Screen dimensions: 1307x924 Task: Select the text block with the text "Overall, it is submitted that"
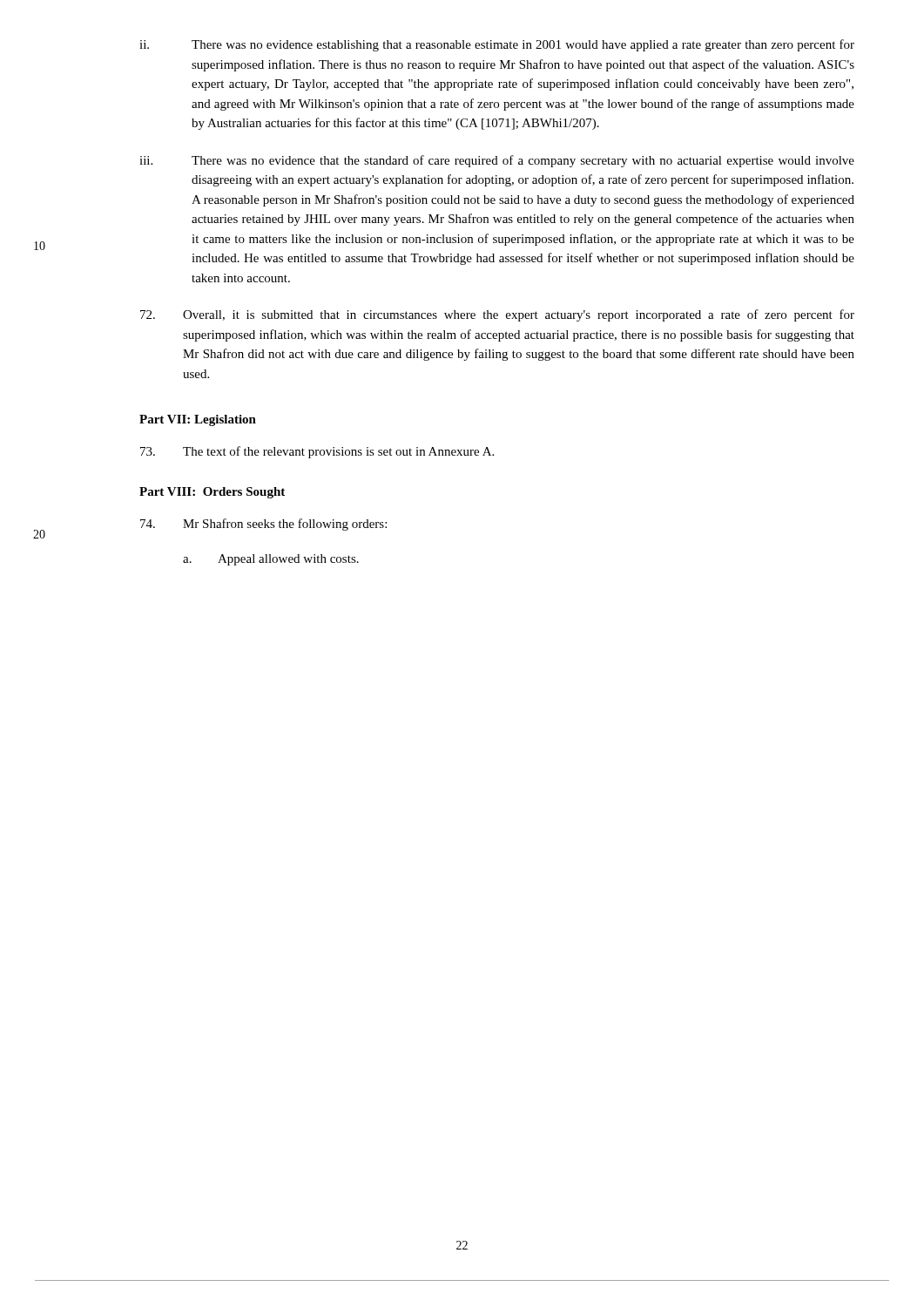(497, 344)
